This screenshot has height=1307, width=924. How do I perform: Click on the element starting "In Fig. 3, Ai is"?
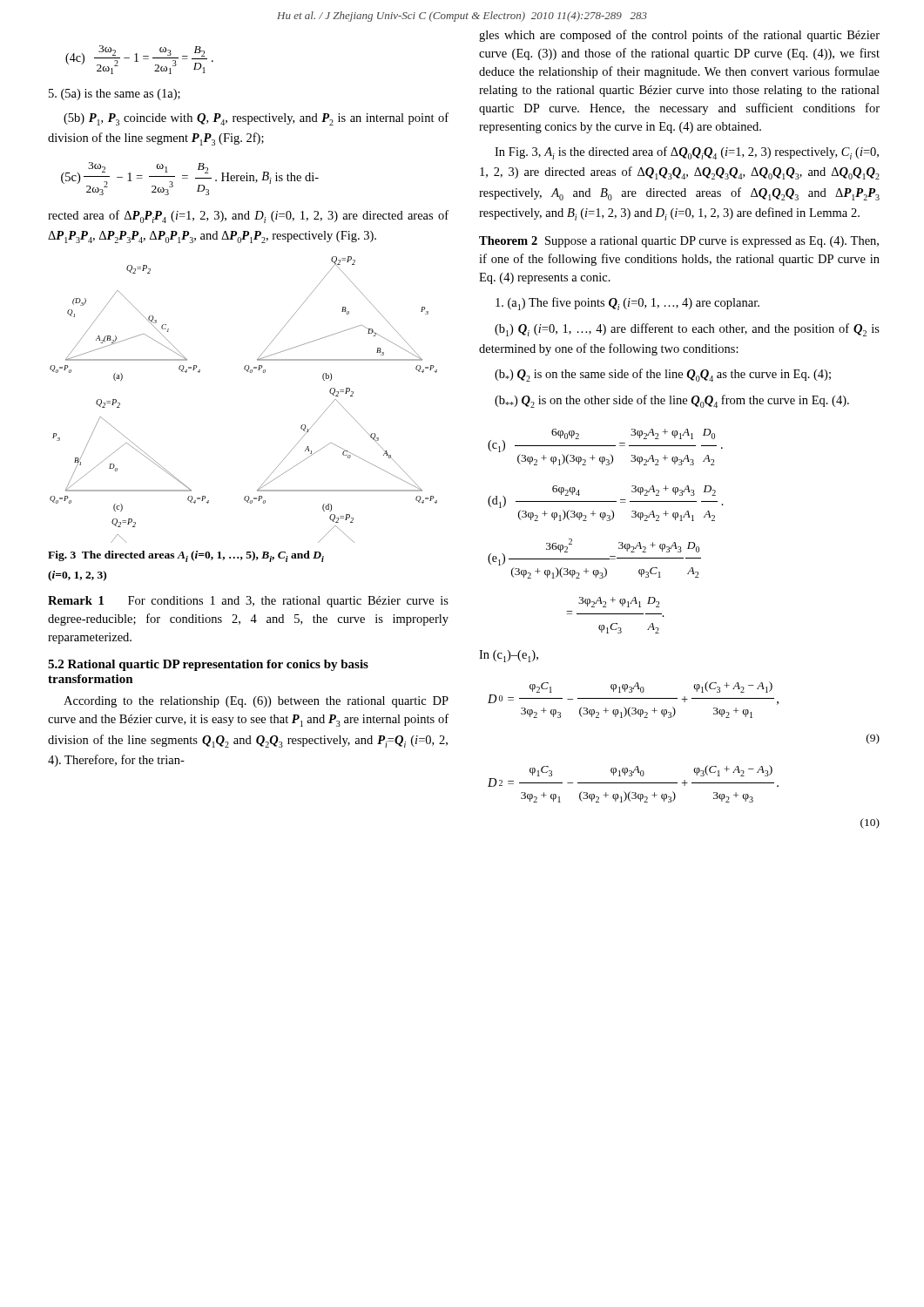click(x=679, y=184)
